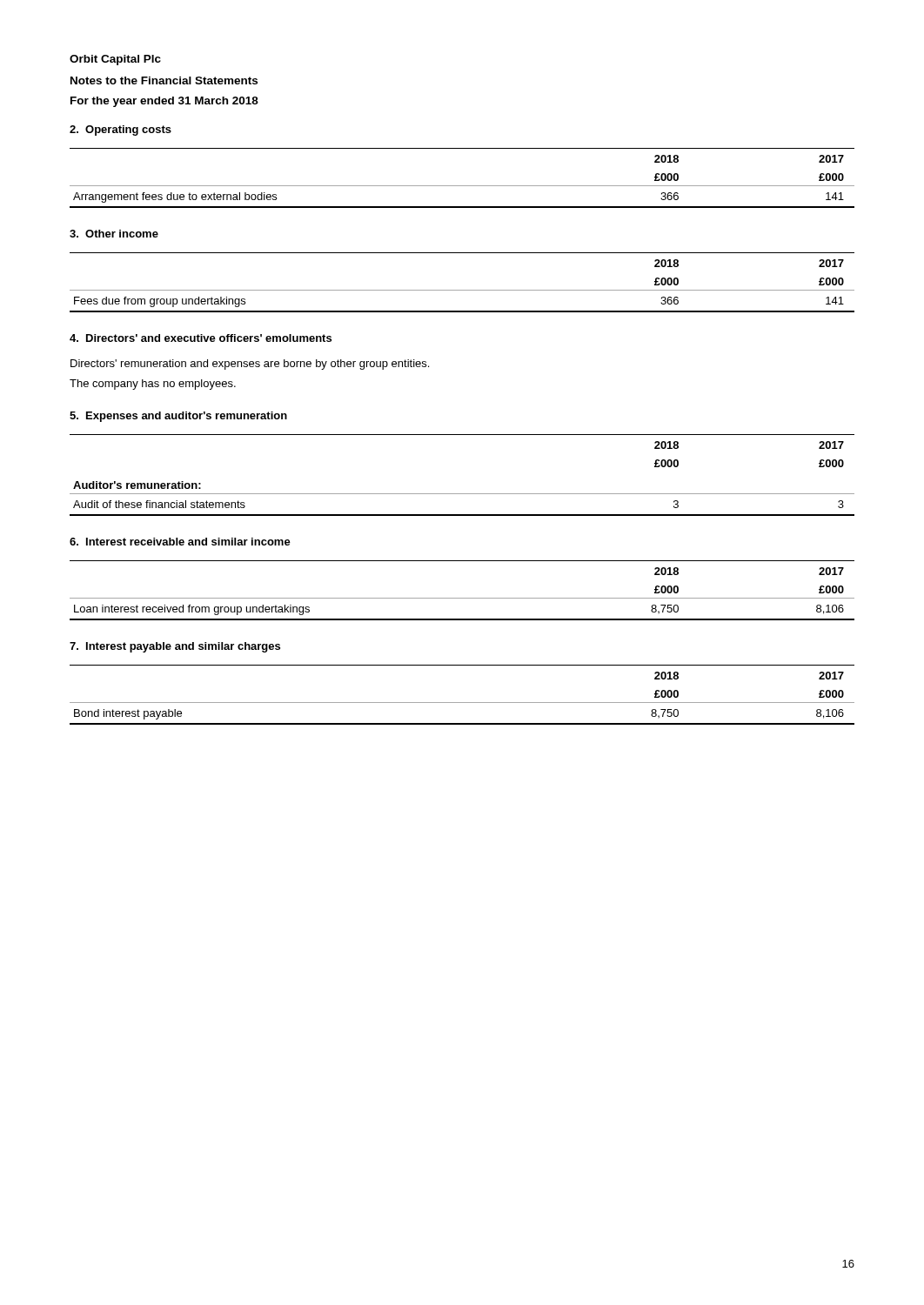
Task: Click on the section header that reads "6. Interest receivable and similar income"
Action: click(180, 542)
